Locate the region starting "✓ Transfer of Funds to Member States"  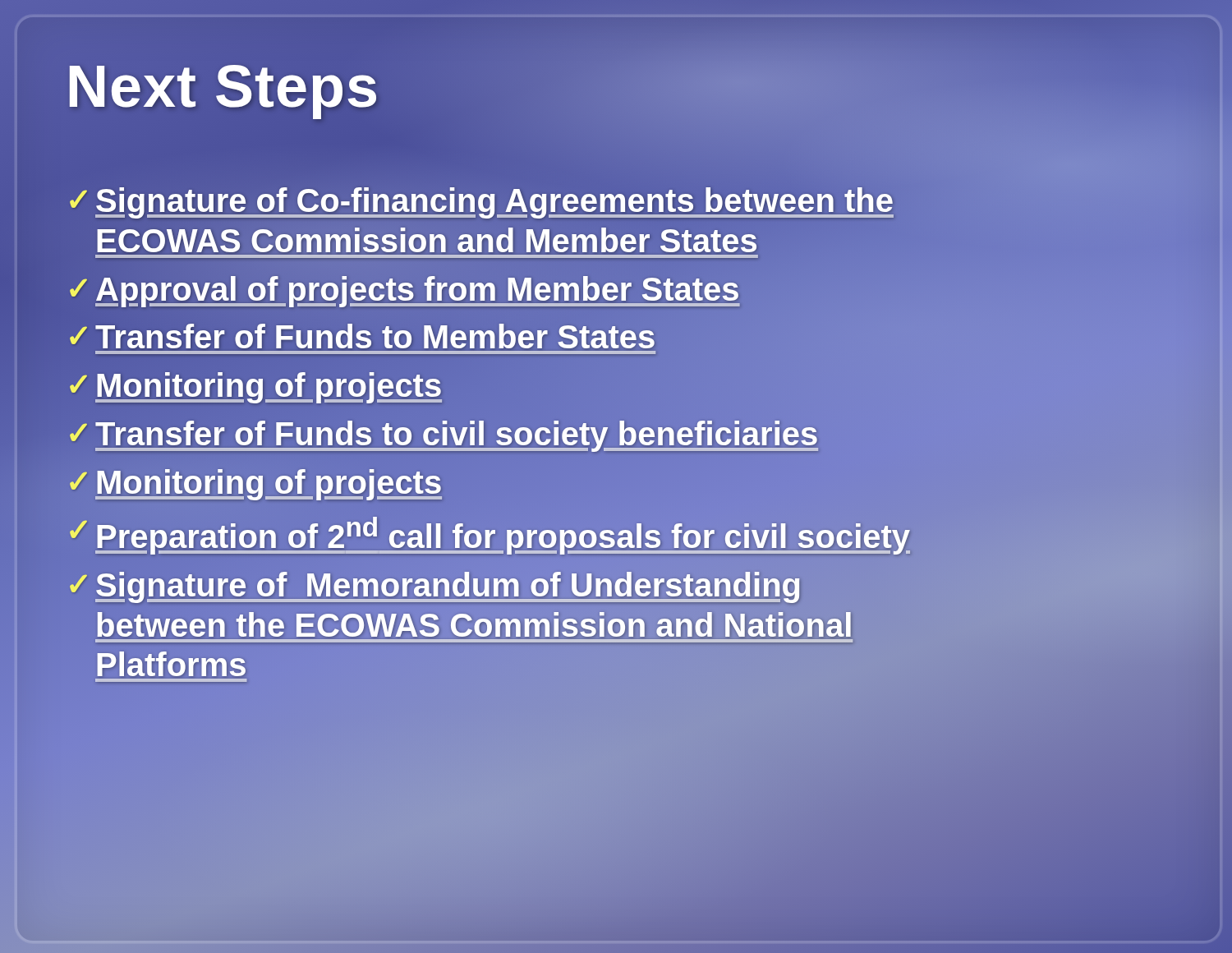pyautogui.click(x=361, y=338)
